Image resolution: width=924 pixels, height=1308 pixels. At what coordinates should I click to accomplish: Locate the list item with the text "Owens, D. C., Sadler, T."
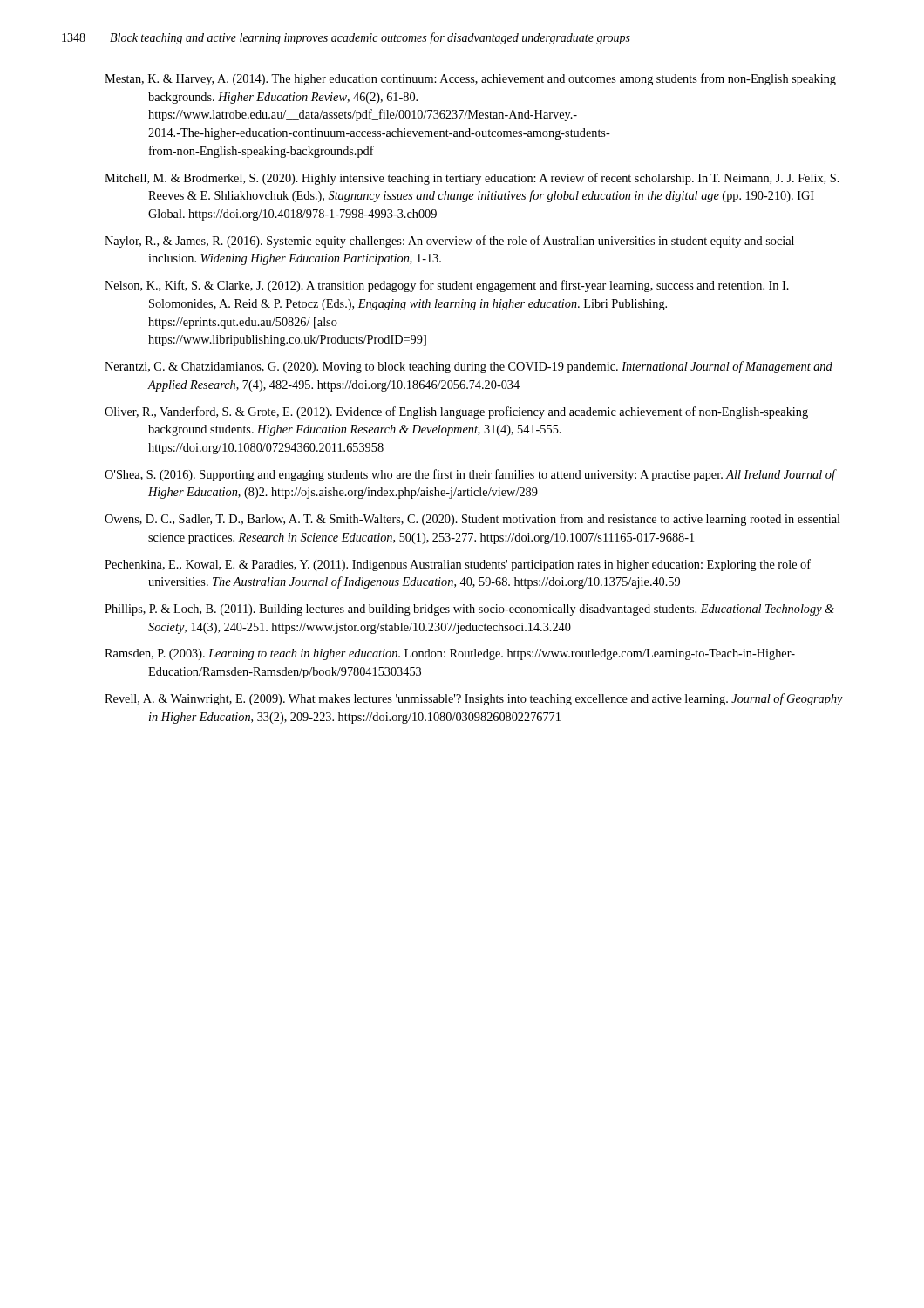[472, 528]
